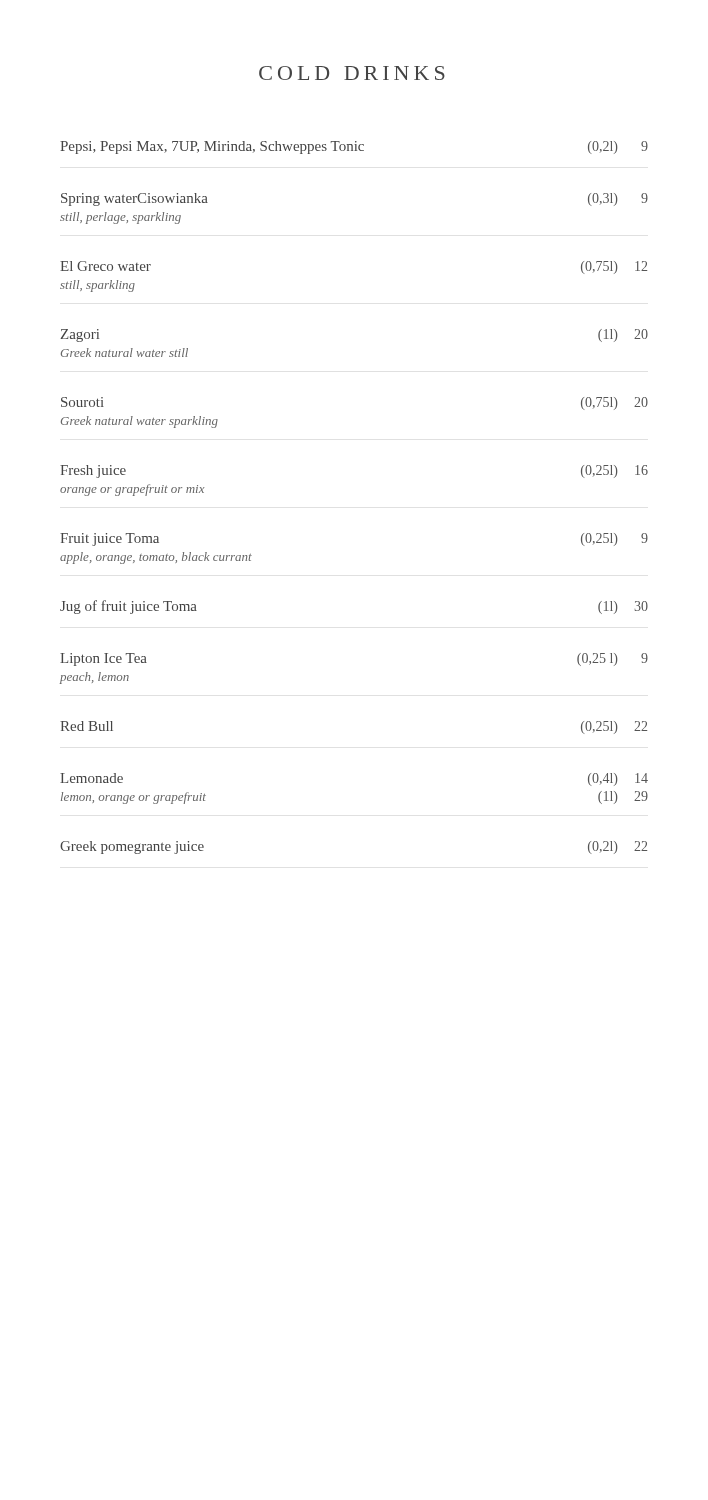Where is the passage that starts "Pepsi, Pepsi Max,"?
Screen dimensions: 1500x708
tap(354, 148)
